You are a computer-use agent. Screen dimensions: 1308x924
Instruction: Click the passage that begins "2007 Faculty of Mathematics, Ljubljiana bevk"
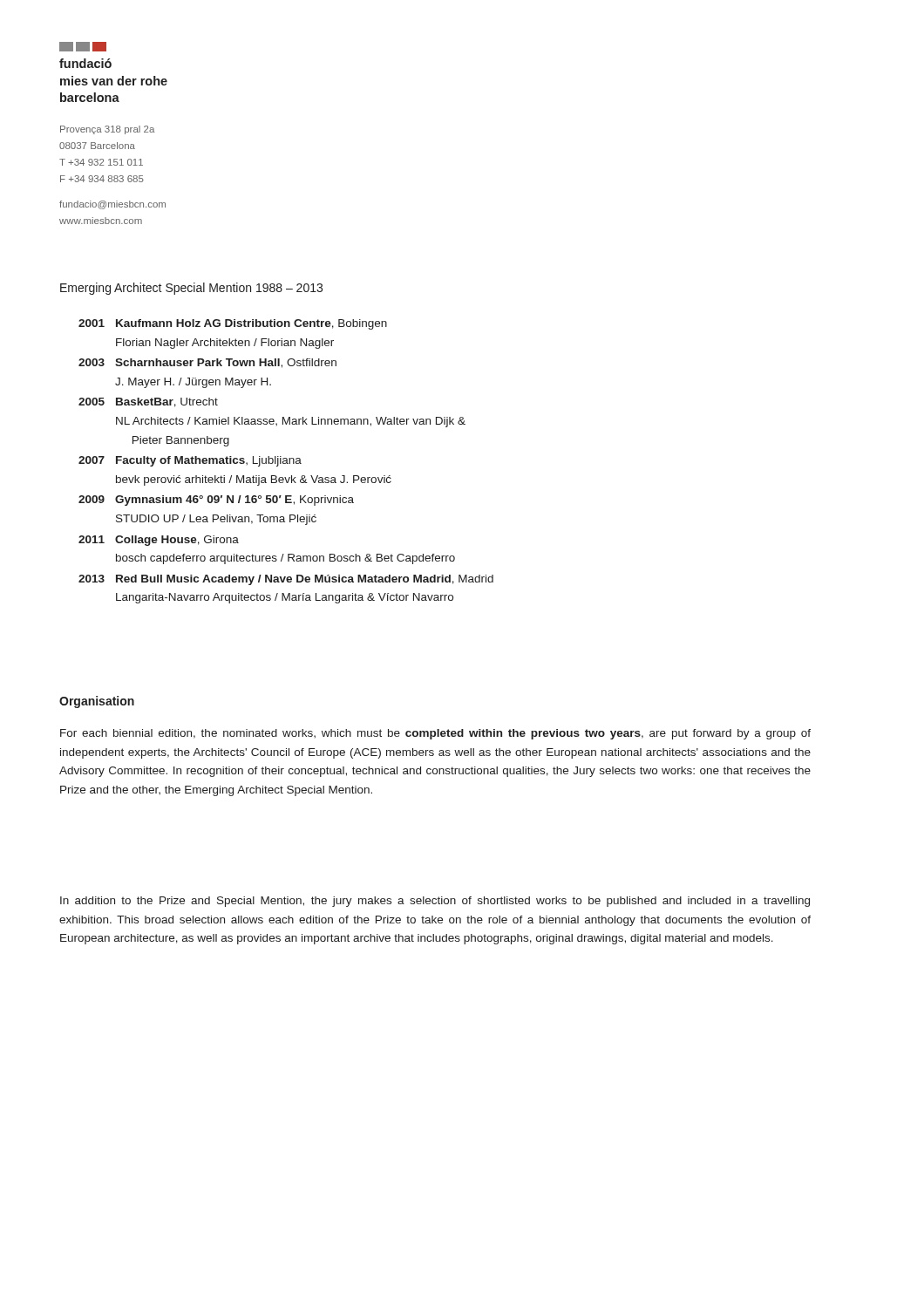(x=225, y=470)
